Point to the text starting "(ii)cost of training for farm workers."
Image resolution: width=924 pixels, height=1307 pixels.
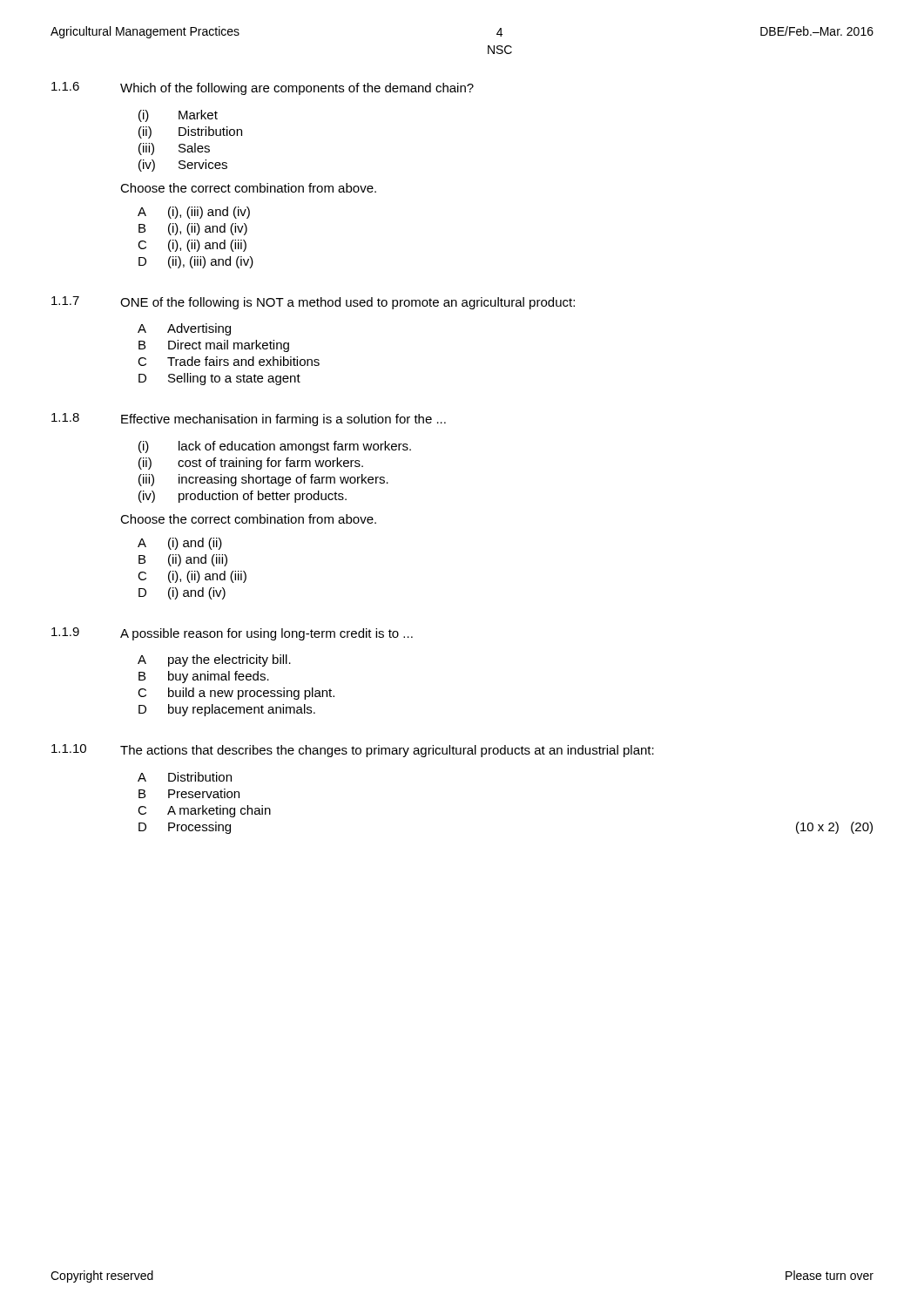pos(251,462)
